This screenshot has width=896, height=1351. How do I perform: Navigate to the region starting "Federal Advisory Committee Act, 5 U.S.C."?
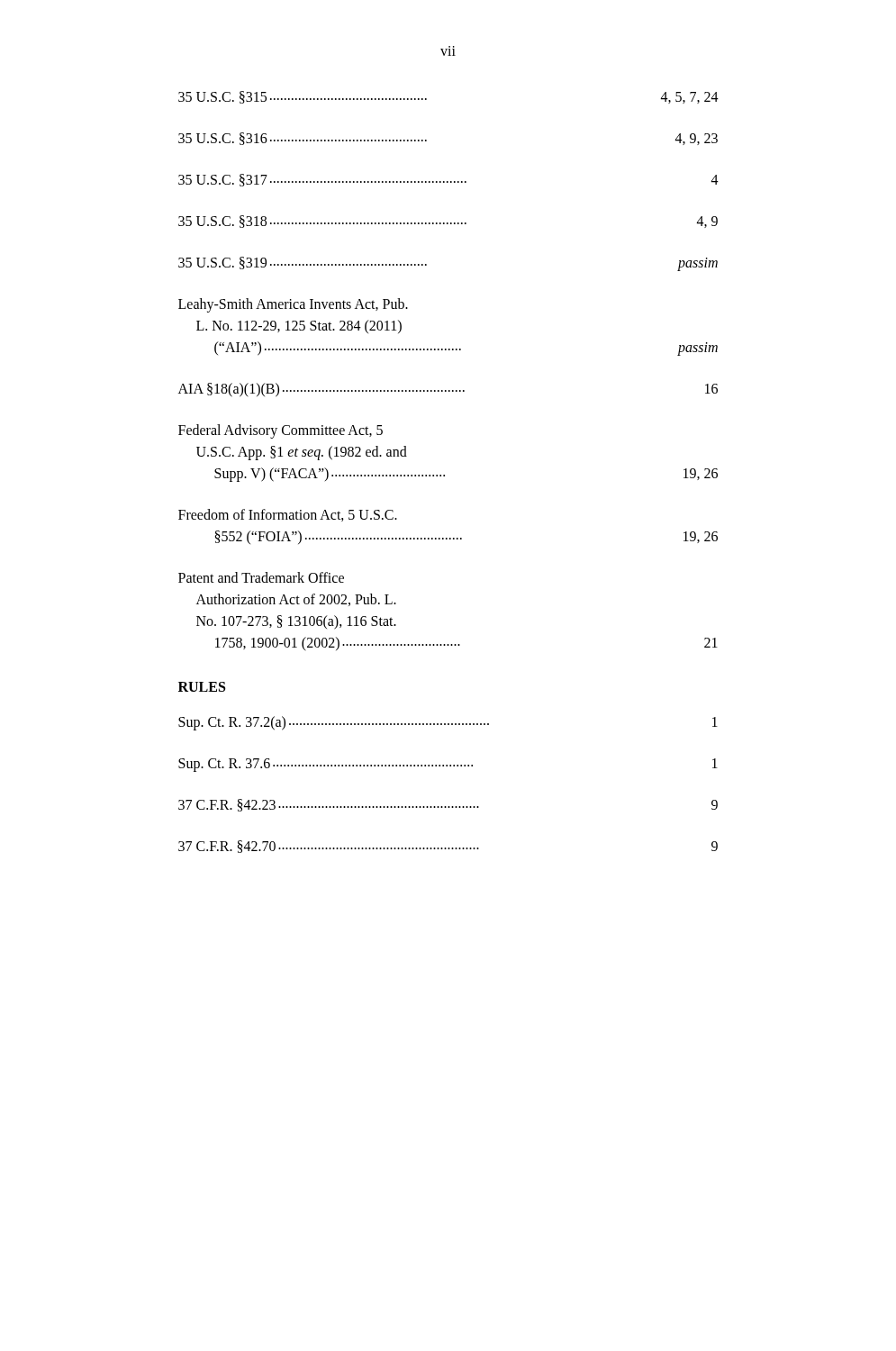[x=281, y=431]
